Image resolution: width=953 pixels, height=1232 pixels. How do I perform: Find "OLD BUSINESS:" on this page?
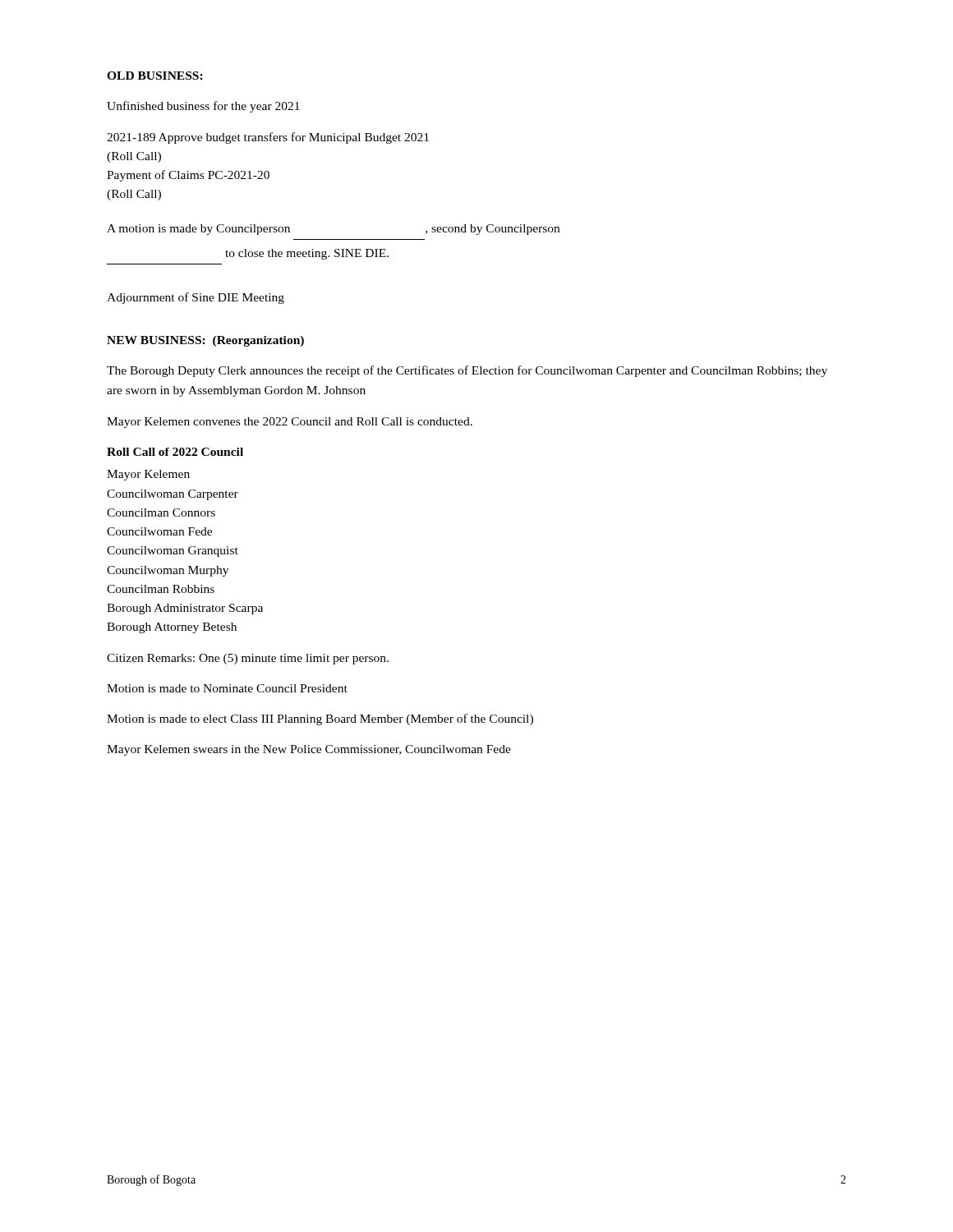[155, 75]
